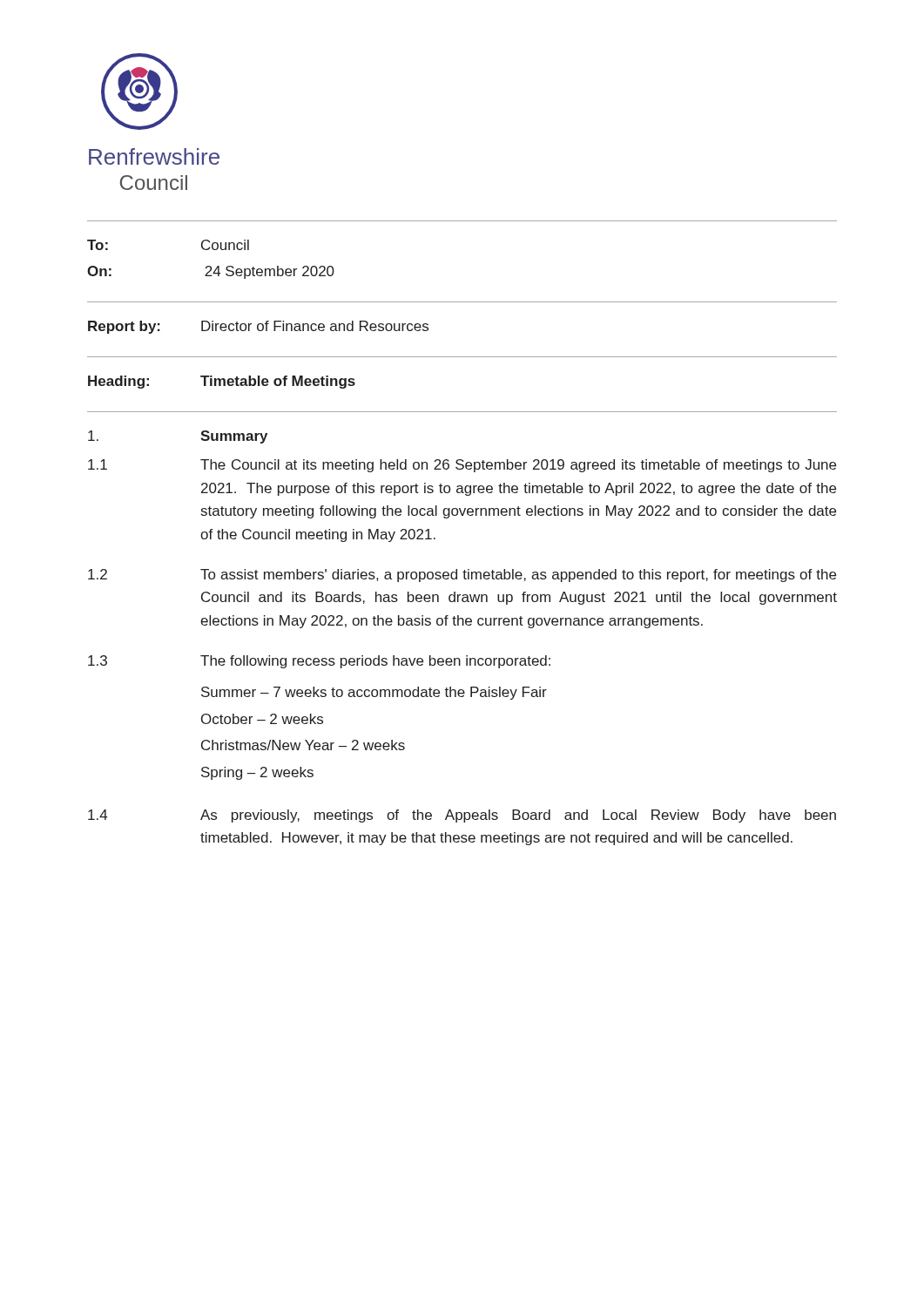The image size is (924, 1307).
Task: Locate the text block starting "3 The following recess periods have been incorporated:"
Action: (x=462, y=661)
